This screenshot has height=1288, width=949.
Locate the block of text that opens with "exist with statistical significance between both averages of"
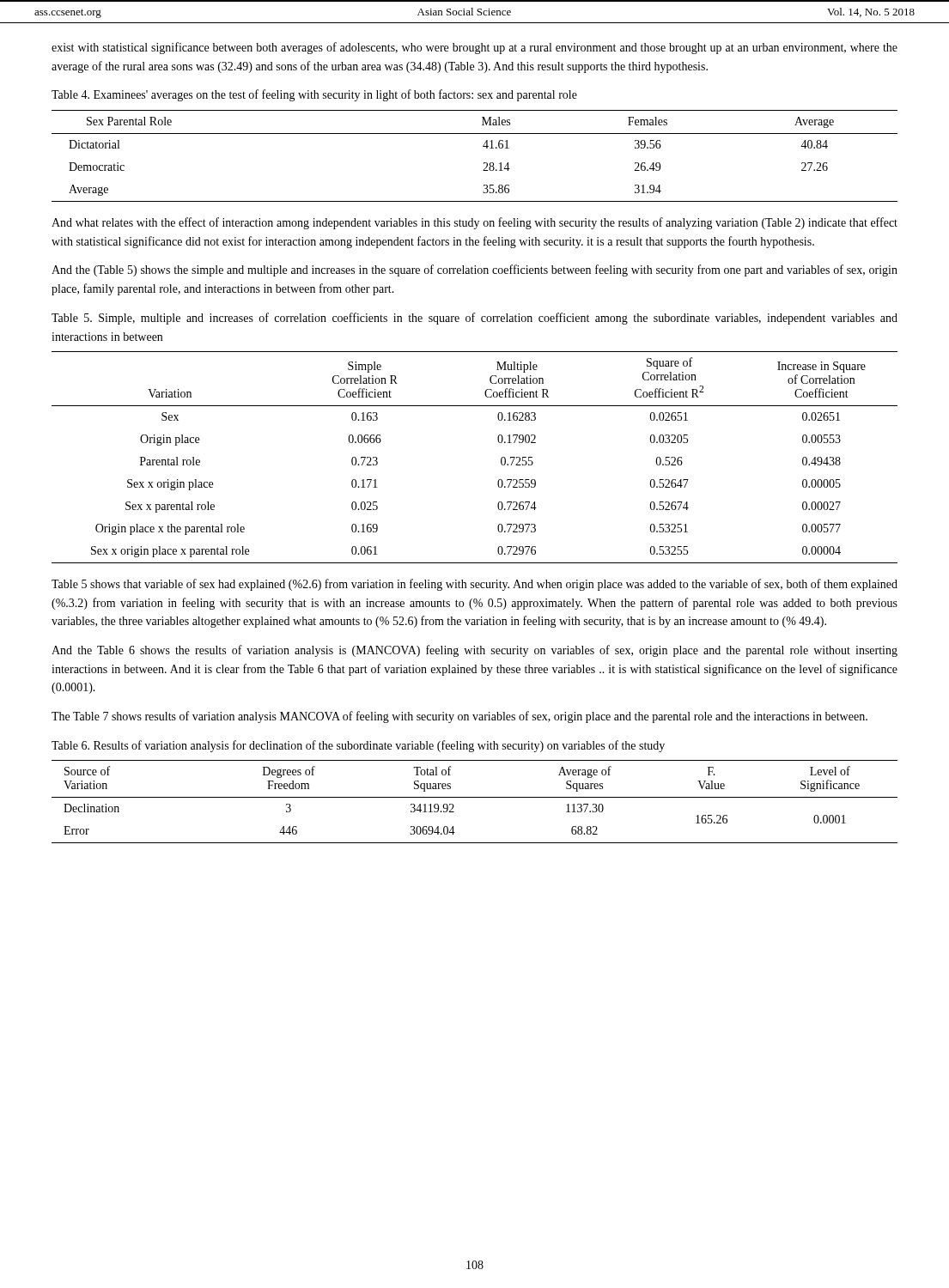click(474, 57)
